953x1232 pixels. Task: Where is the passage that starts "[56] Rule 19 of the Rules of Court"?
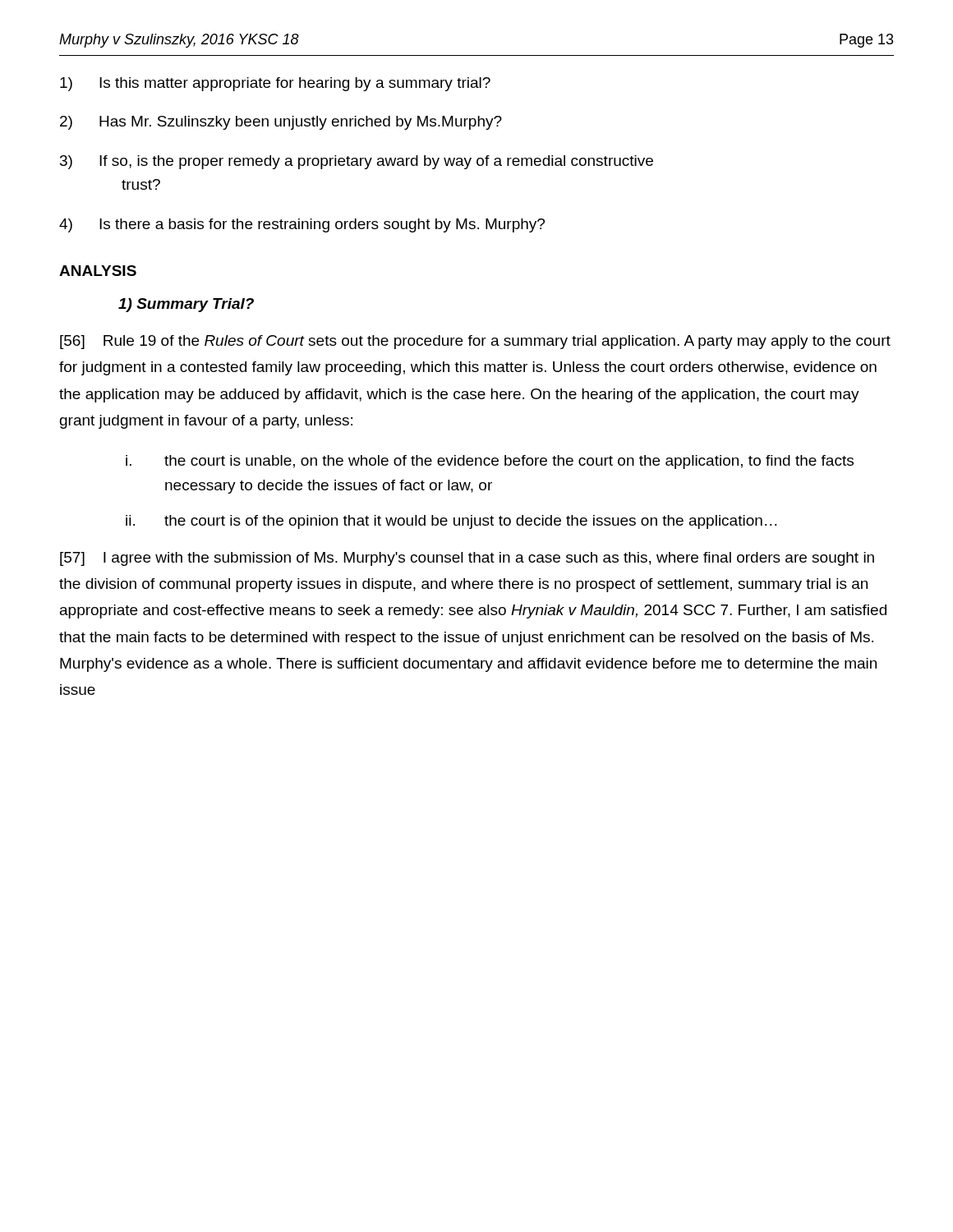(x=475, y=380)
